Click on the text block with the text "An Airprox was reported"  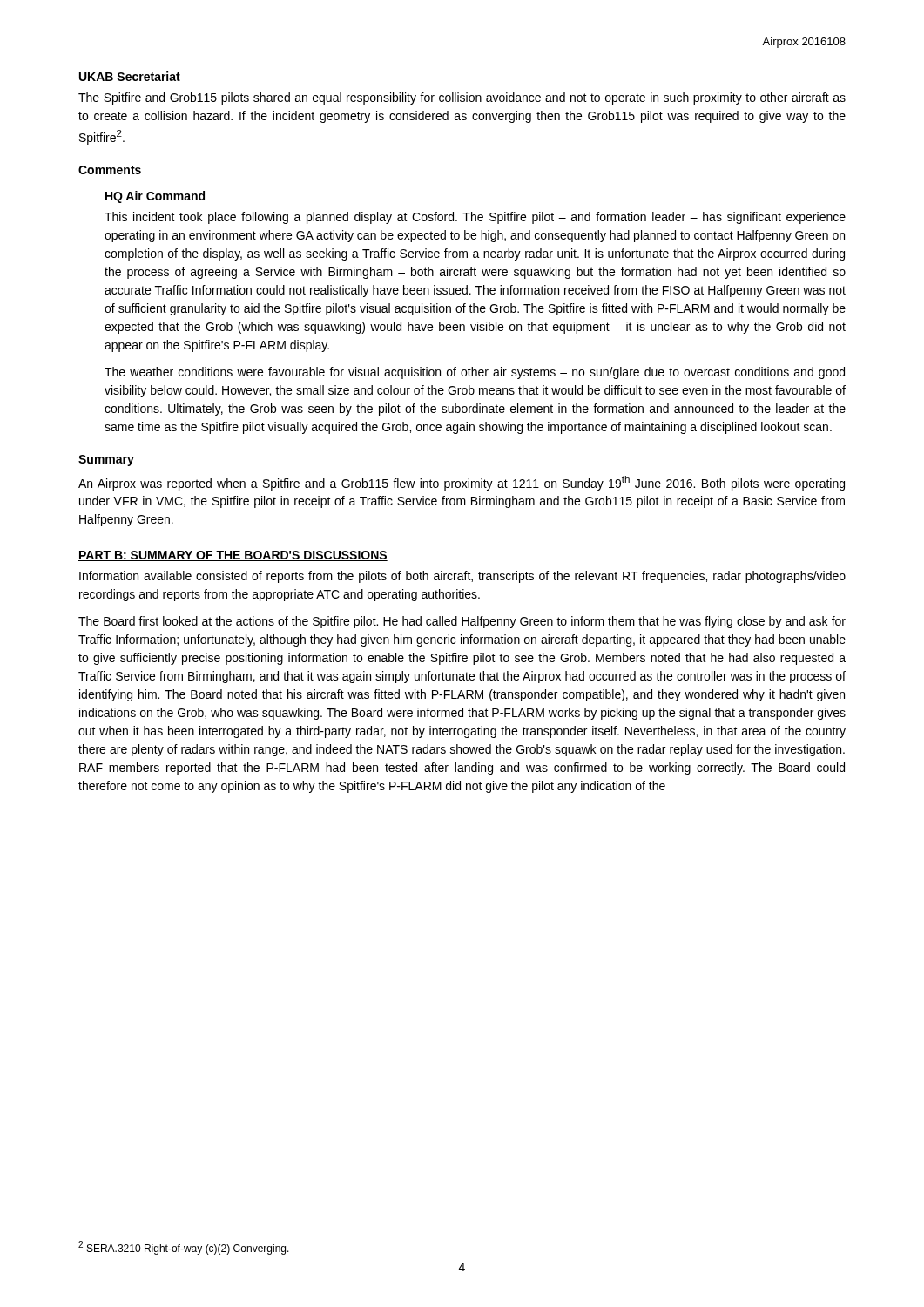pos(462,500)
